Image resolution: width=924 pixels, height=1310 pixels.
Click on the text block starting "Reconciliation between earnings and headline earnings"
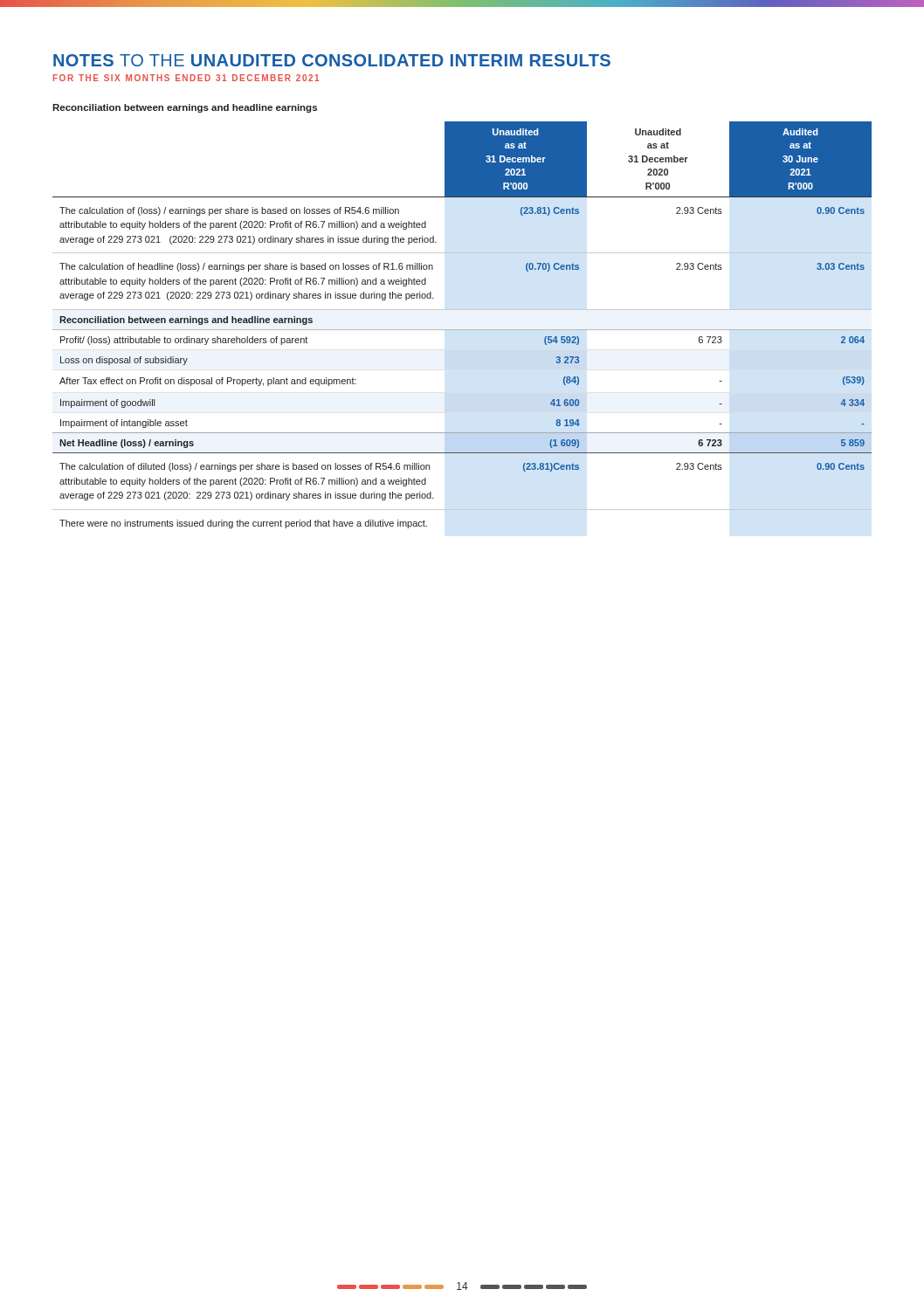click(185, 107)
